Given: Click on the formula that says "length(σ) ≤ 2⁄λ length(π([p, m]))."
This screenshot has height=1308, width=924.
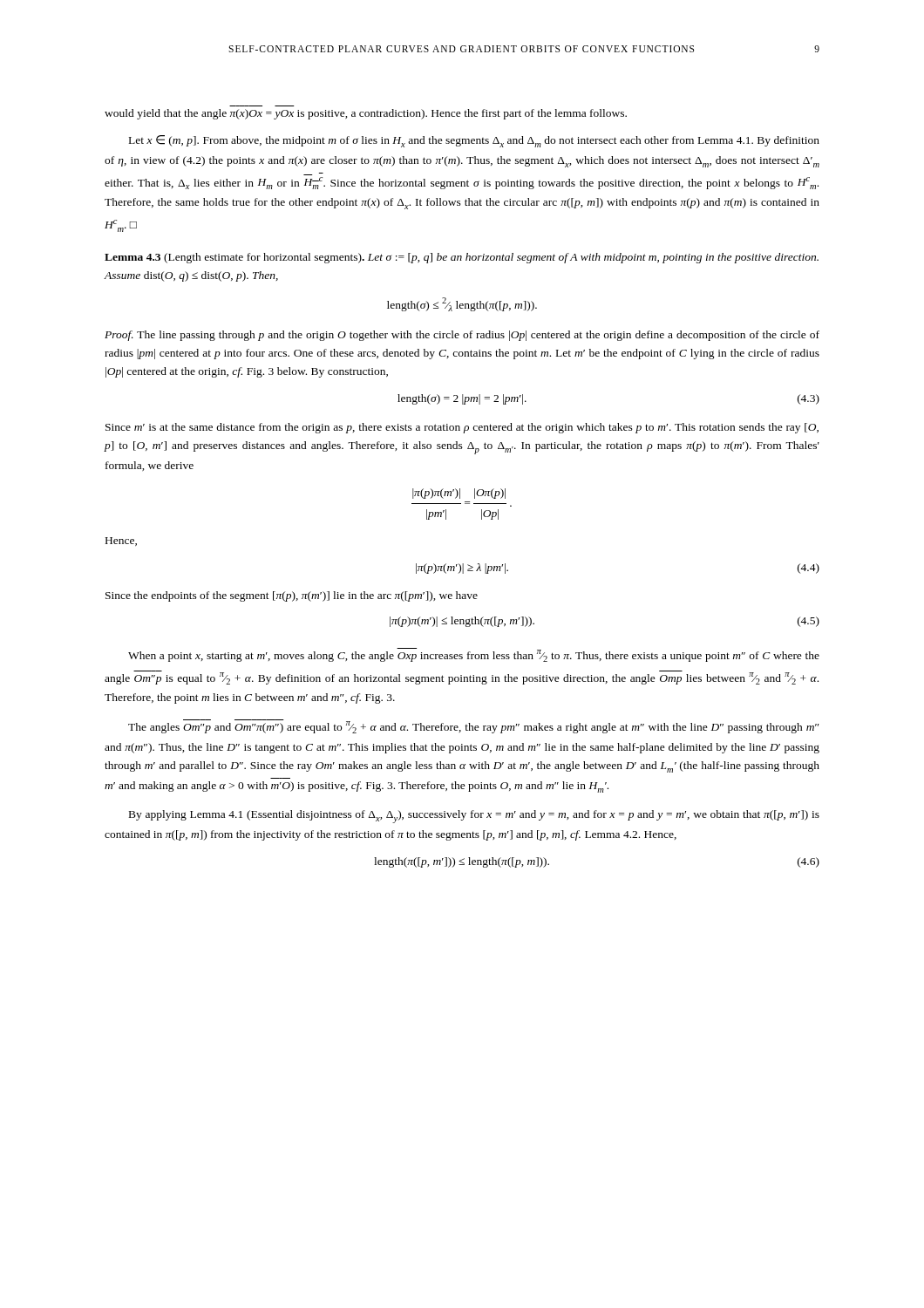Looking at the screenshot, I should tap(462, 304).
